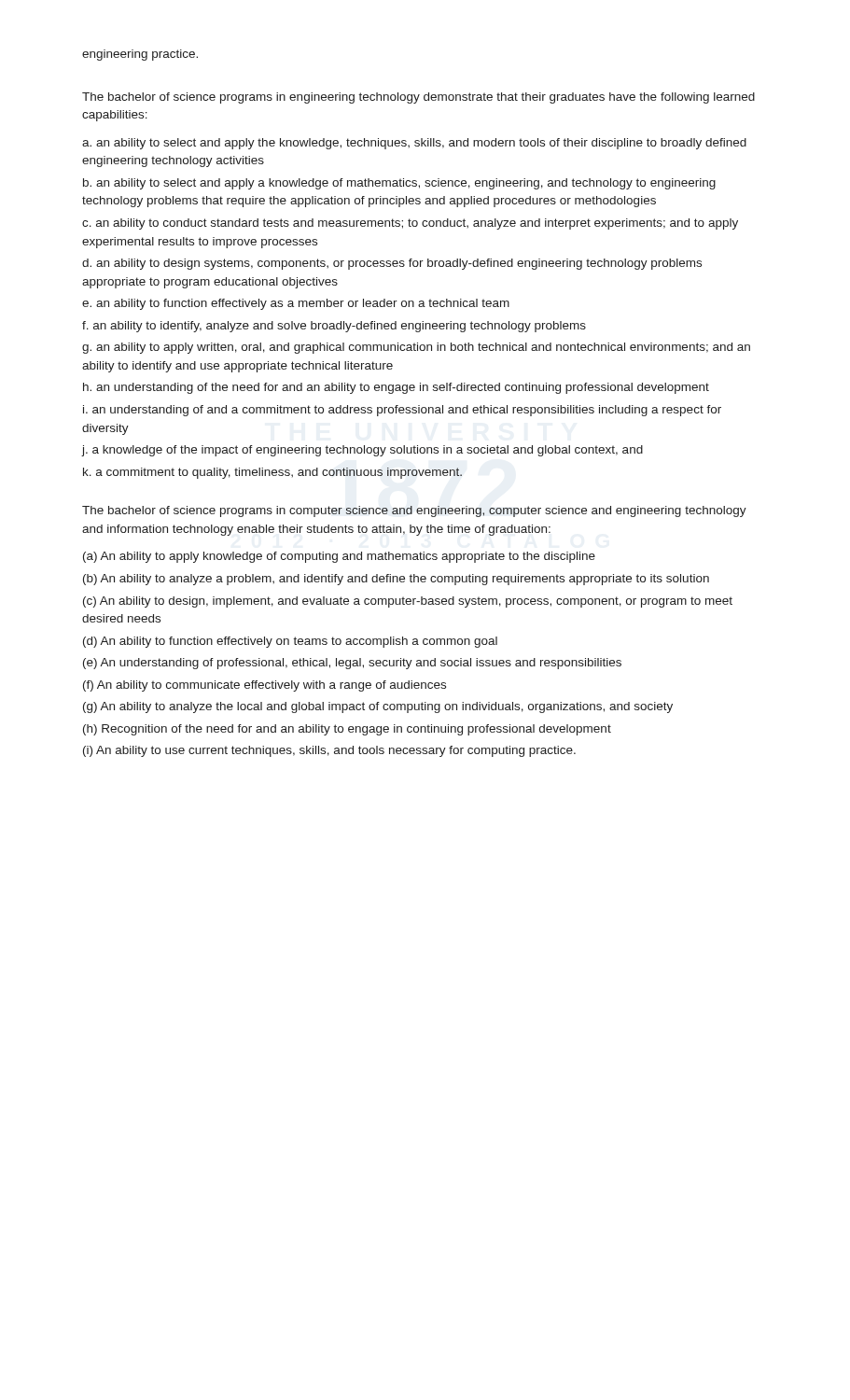850x1400 pixels.
Task: Find the passage starting "(b) An ability to"
Action: [396, 578]
